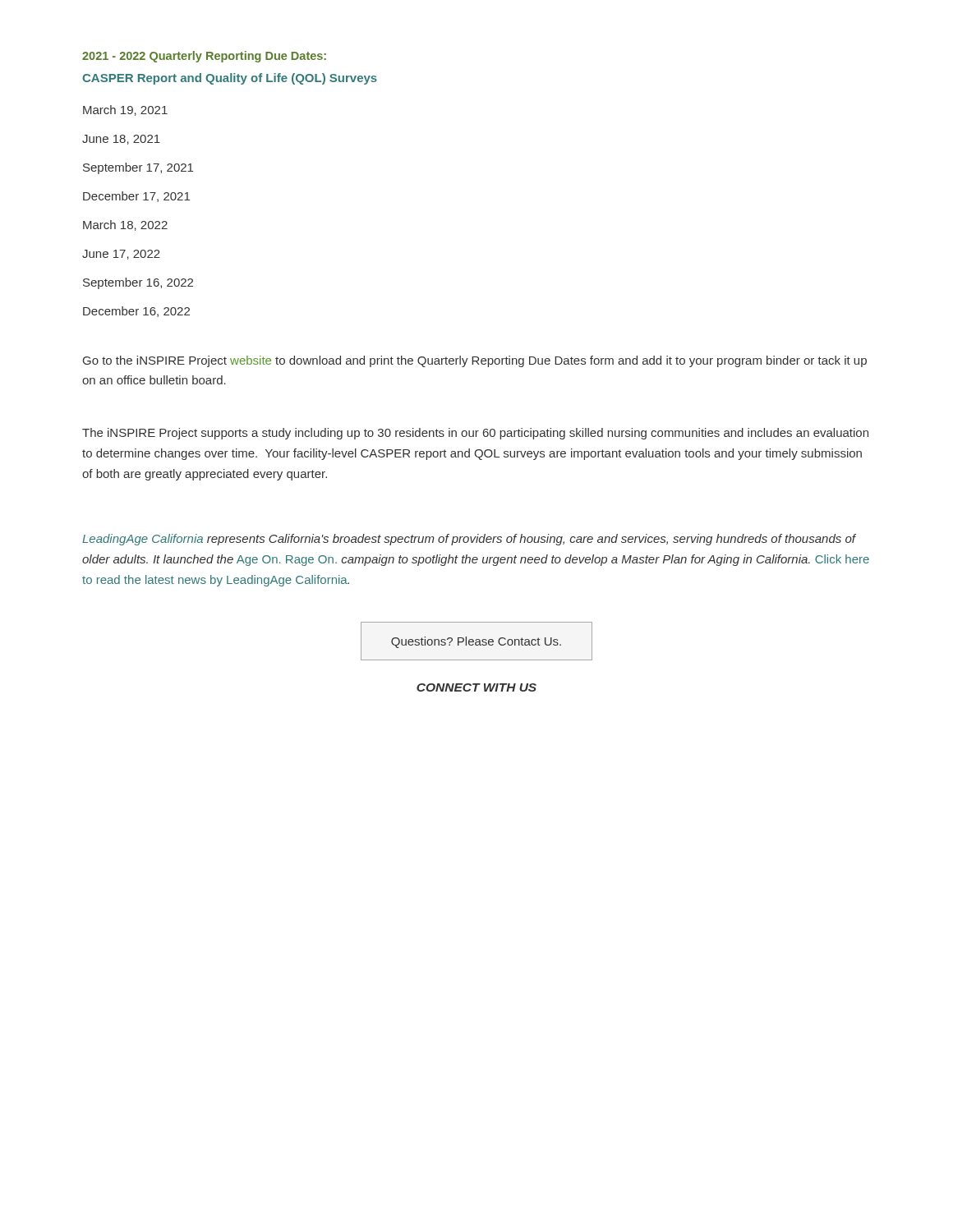Find "CONNECT WITH US" on this page
953x1232 pixels.
476,687
